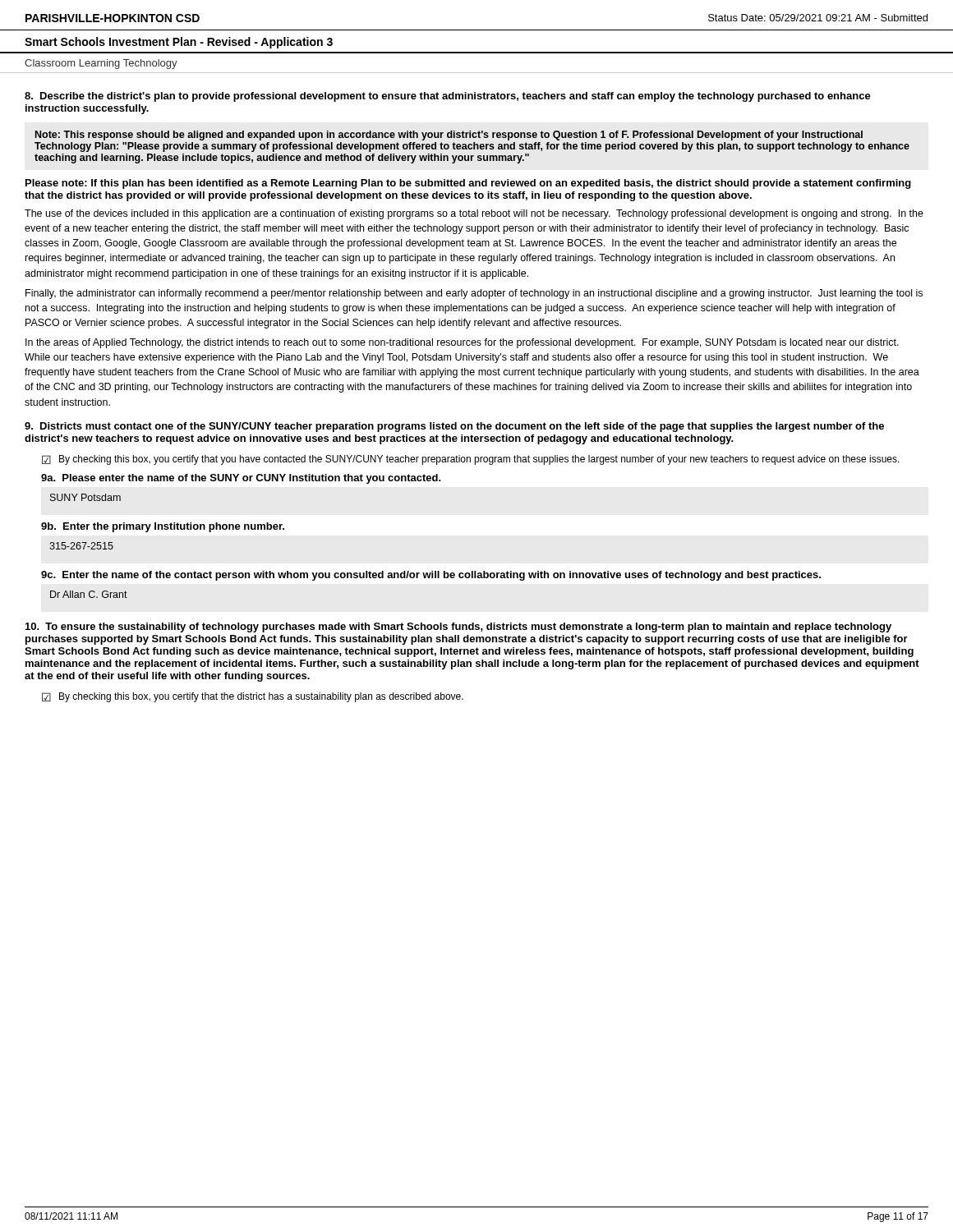Point to the element starting "Classroom Learning Technology"

(x=101, y=63)
